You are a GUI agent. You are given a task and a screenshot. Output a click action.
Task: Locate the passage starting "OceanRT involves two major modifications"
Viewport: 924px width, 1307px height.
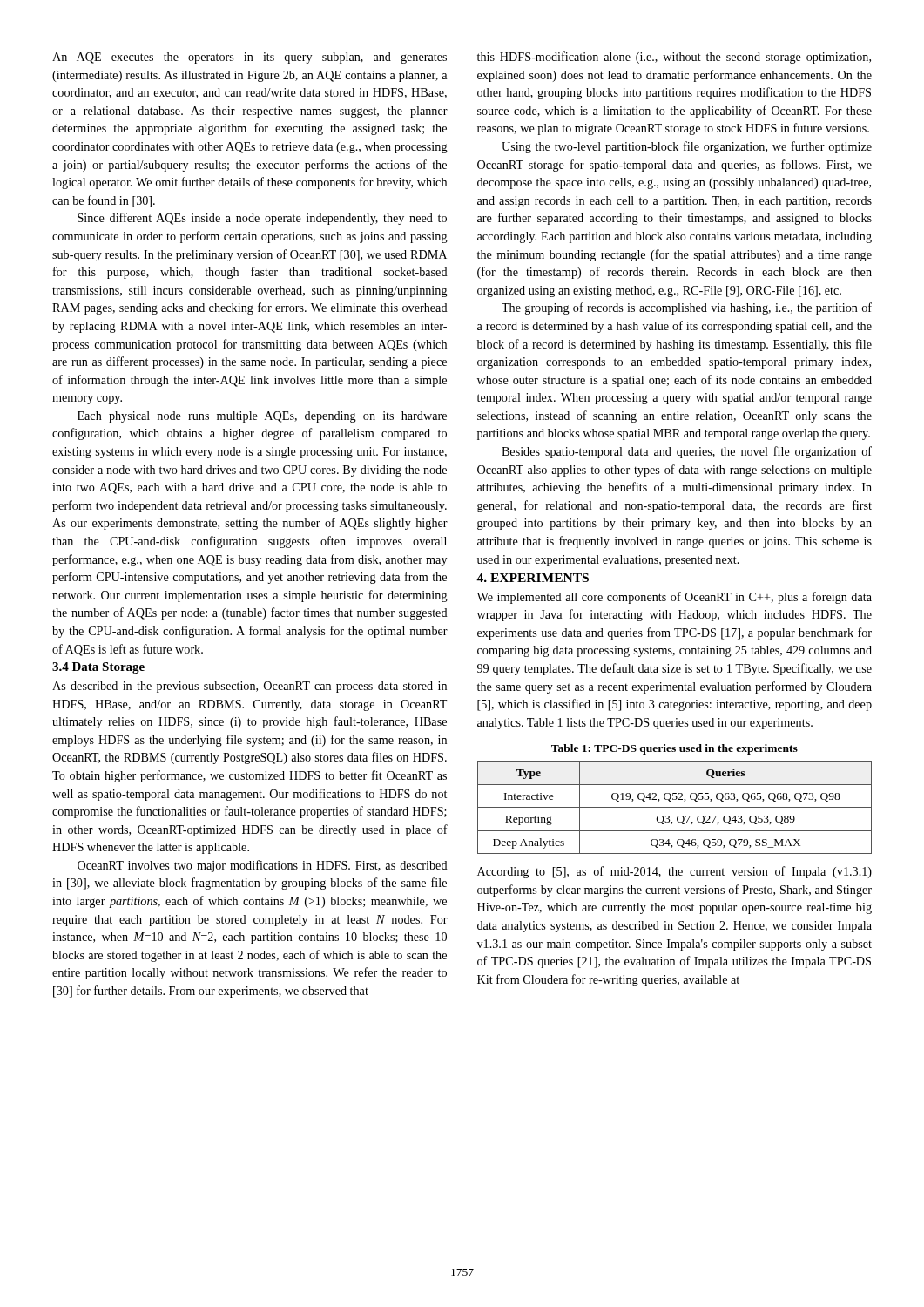(x=250, y=928)
